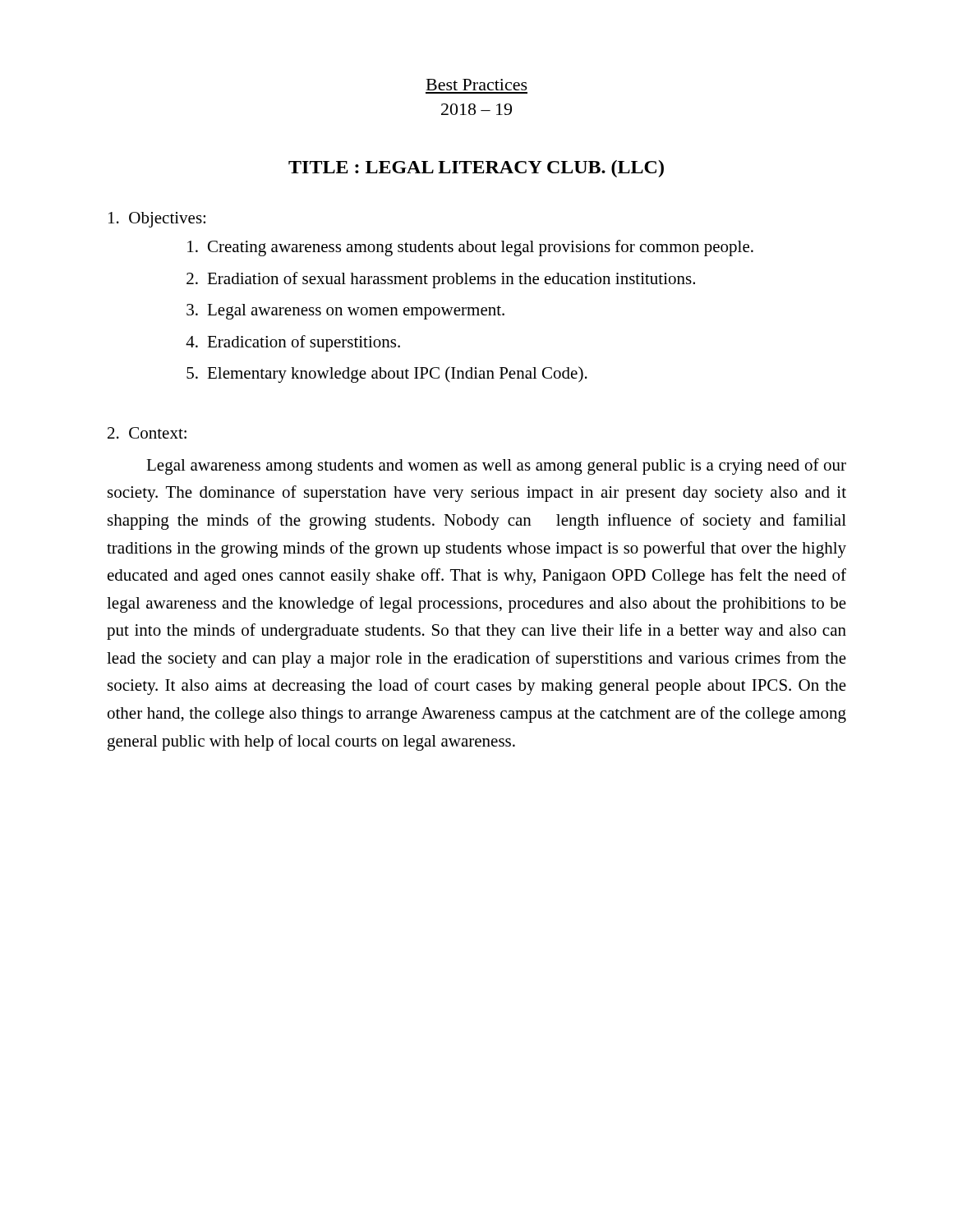Navigate to the passage starting "Creating awareness among students"
Image resolution: width=953 pixels, height=1232 pixels.
pos(501,247)
